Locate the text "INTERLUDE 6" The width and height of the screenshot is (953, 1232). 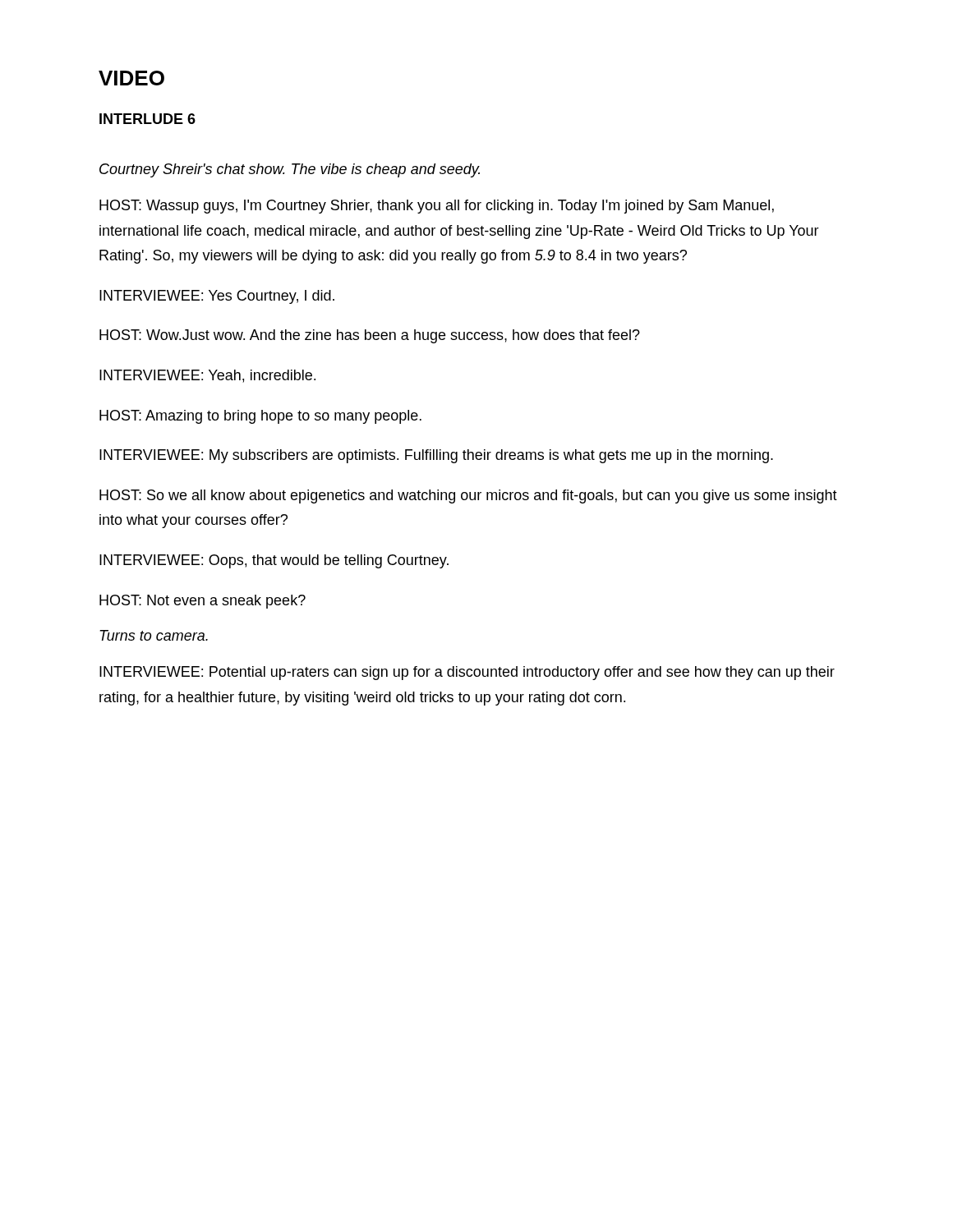tap(147, 119)
